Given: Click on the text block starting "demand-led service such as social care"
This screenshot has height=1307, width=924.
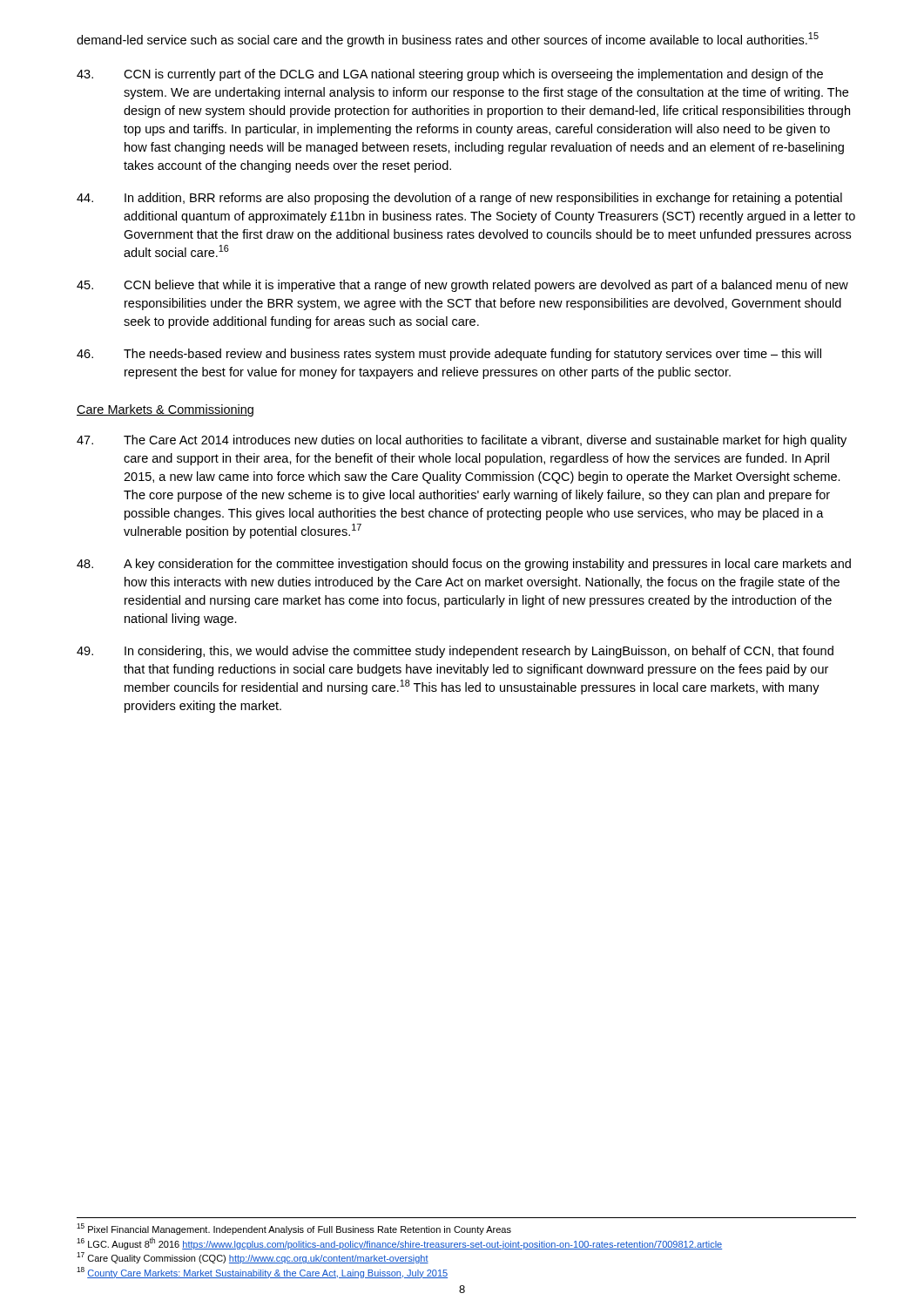Looking at the screenshot, I should tap(448, 39).
